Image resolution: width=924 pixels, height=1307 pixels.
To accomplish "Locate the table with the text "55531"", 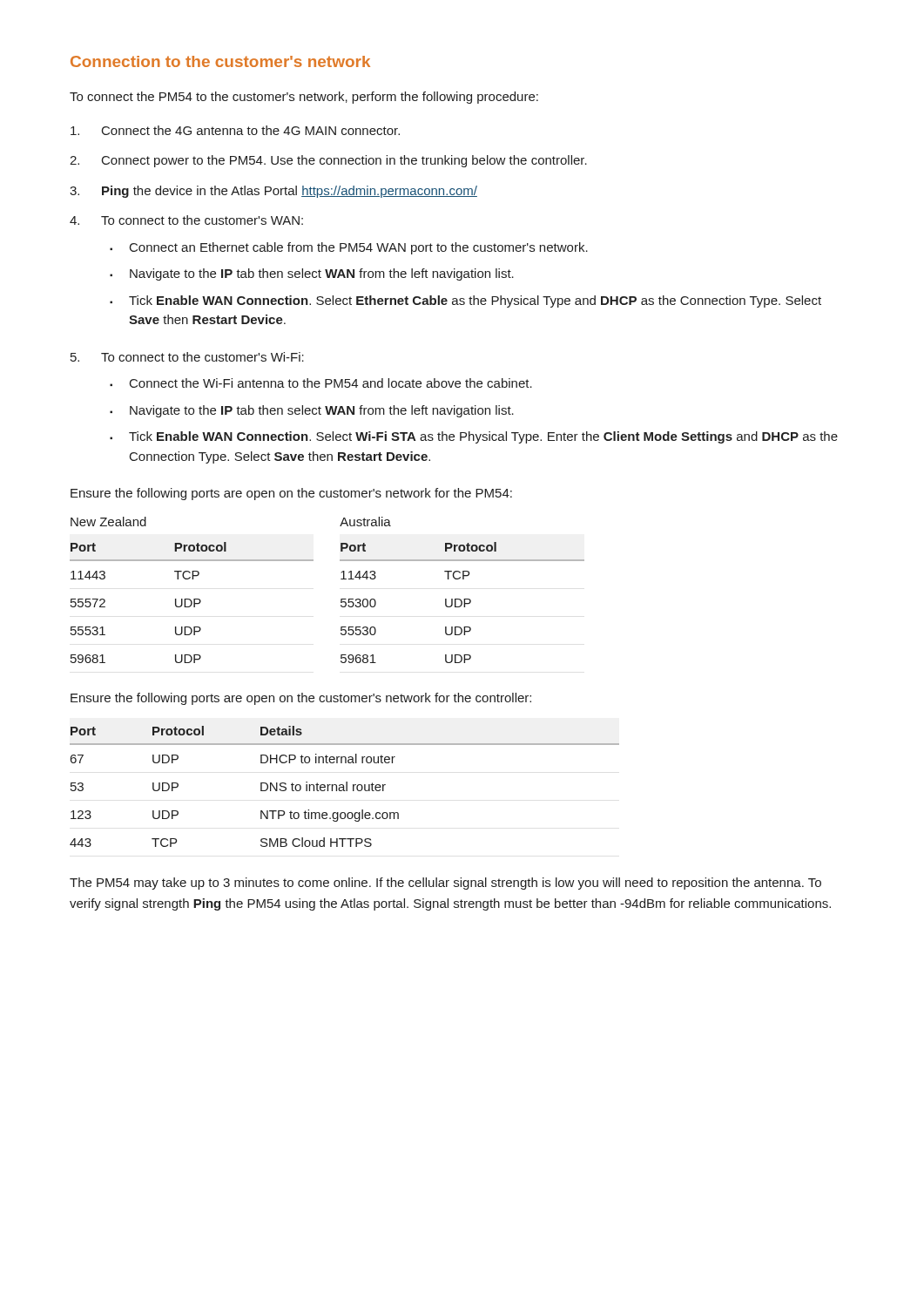I will tap(462, 593).
